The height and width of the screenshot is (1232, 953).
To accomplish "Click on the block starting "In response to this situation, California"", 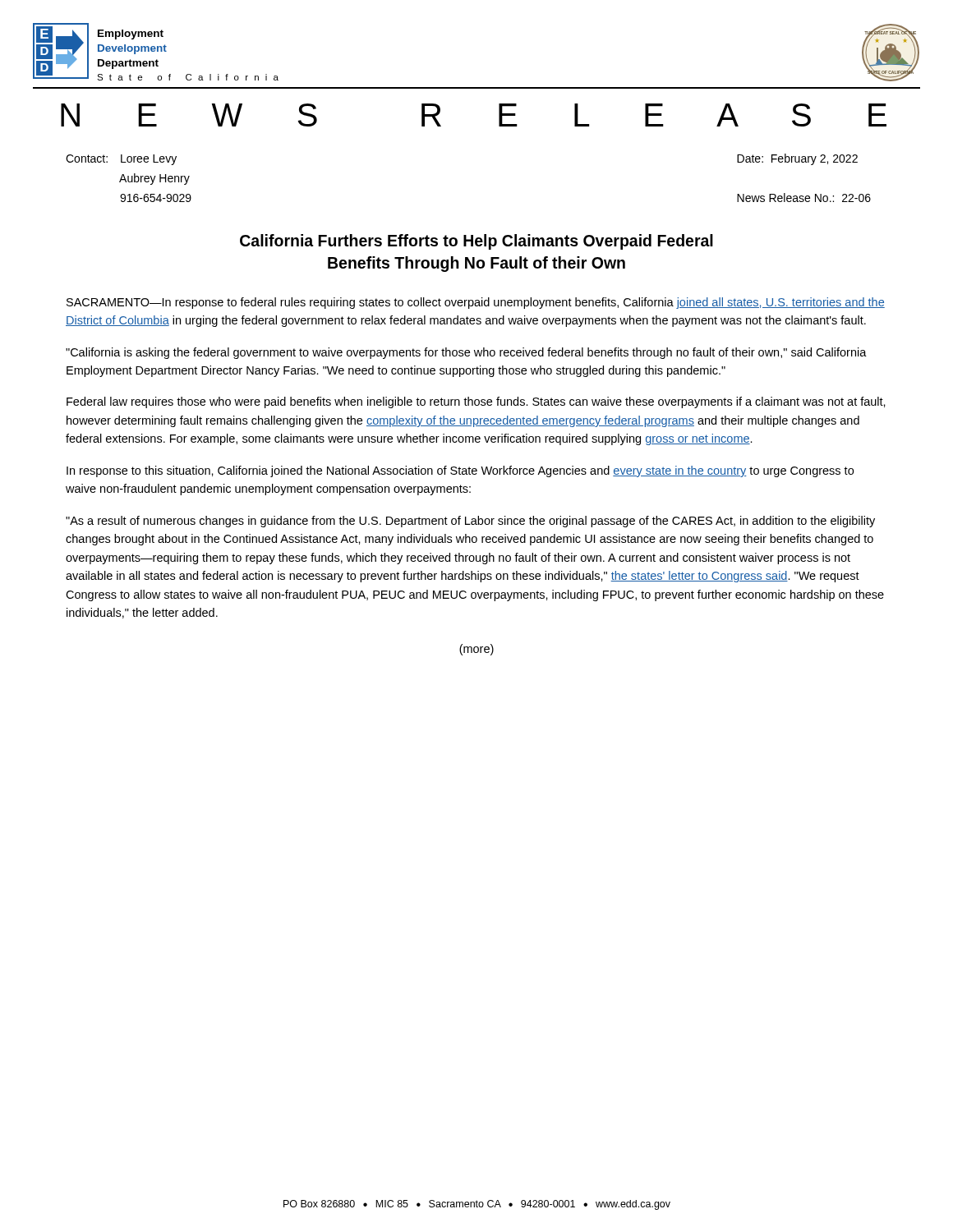I will [460, 480].
